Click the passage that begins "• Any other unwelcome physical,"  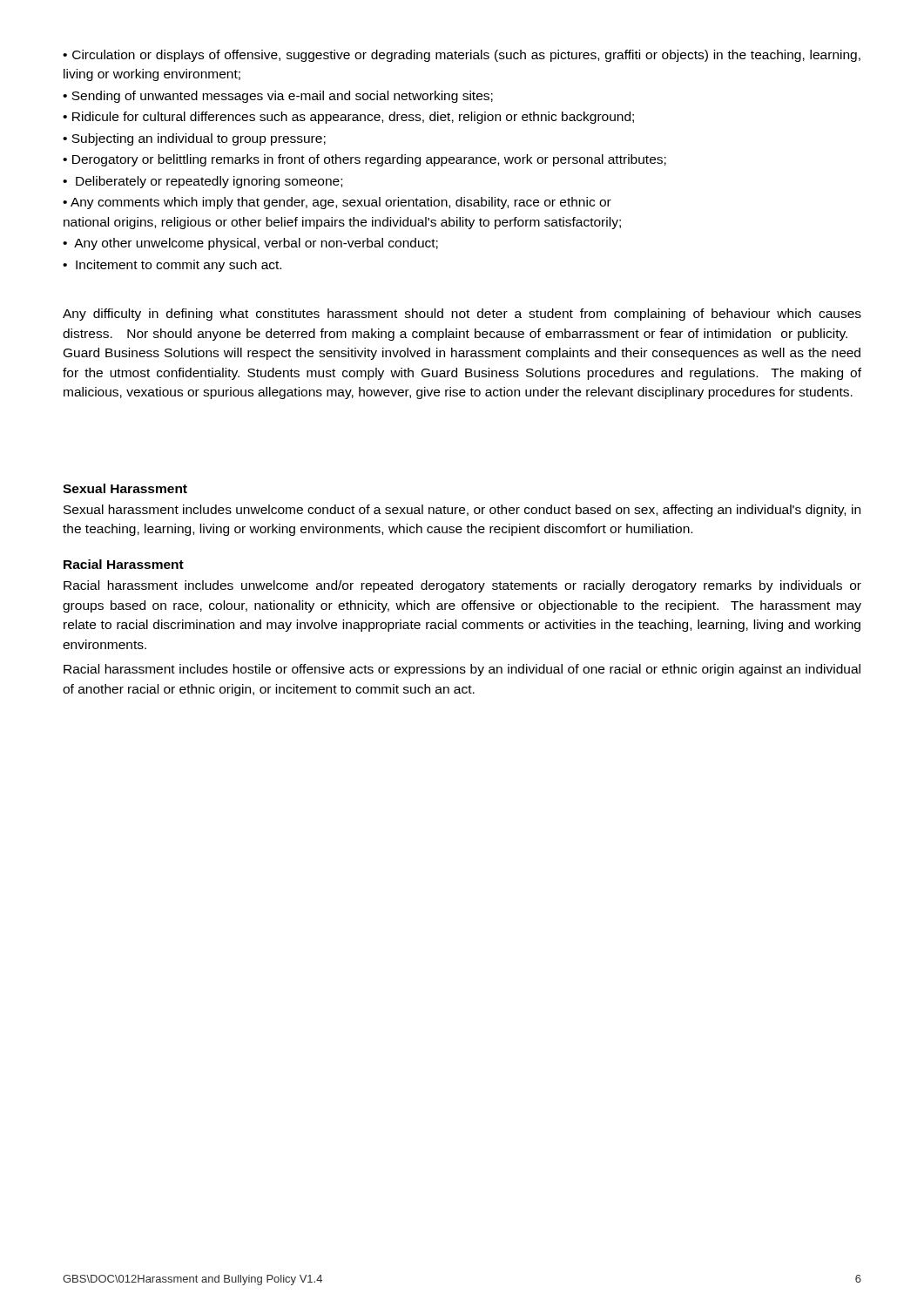[251, 243]
